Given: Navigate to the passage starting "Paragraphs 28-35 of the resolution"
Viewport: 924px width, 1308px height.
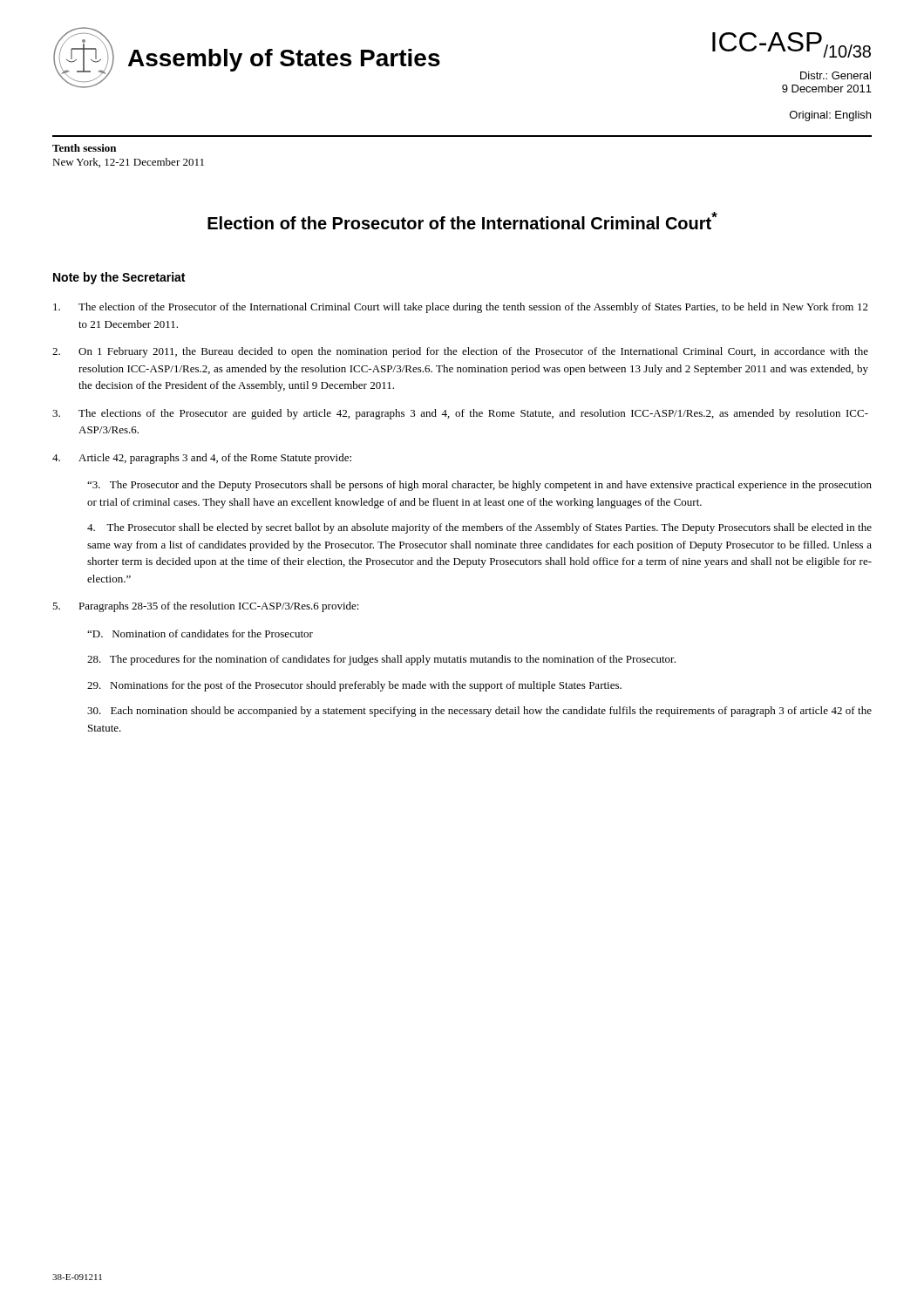Looking at the screenshot, I should [206, 607].
